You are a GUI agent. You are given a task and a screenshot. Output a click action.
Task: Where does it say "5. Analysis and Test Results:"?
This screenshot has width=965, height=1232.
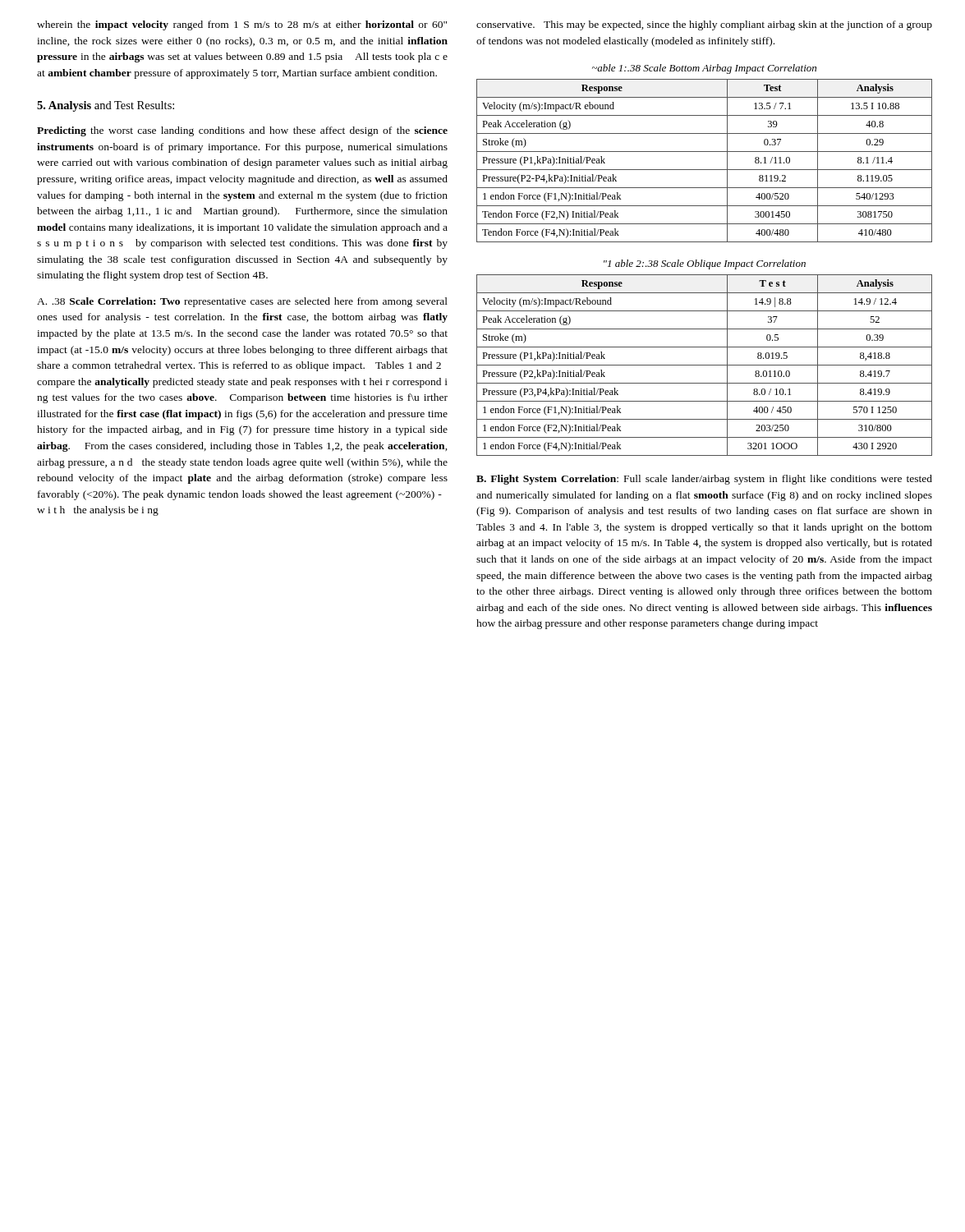pos(106,105)
